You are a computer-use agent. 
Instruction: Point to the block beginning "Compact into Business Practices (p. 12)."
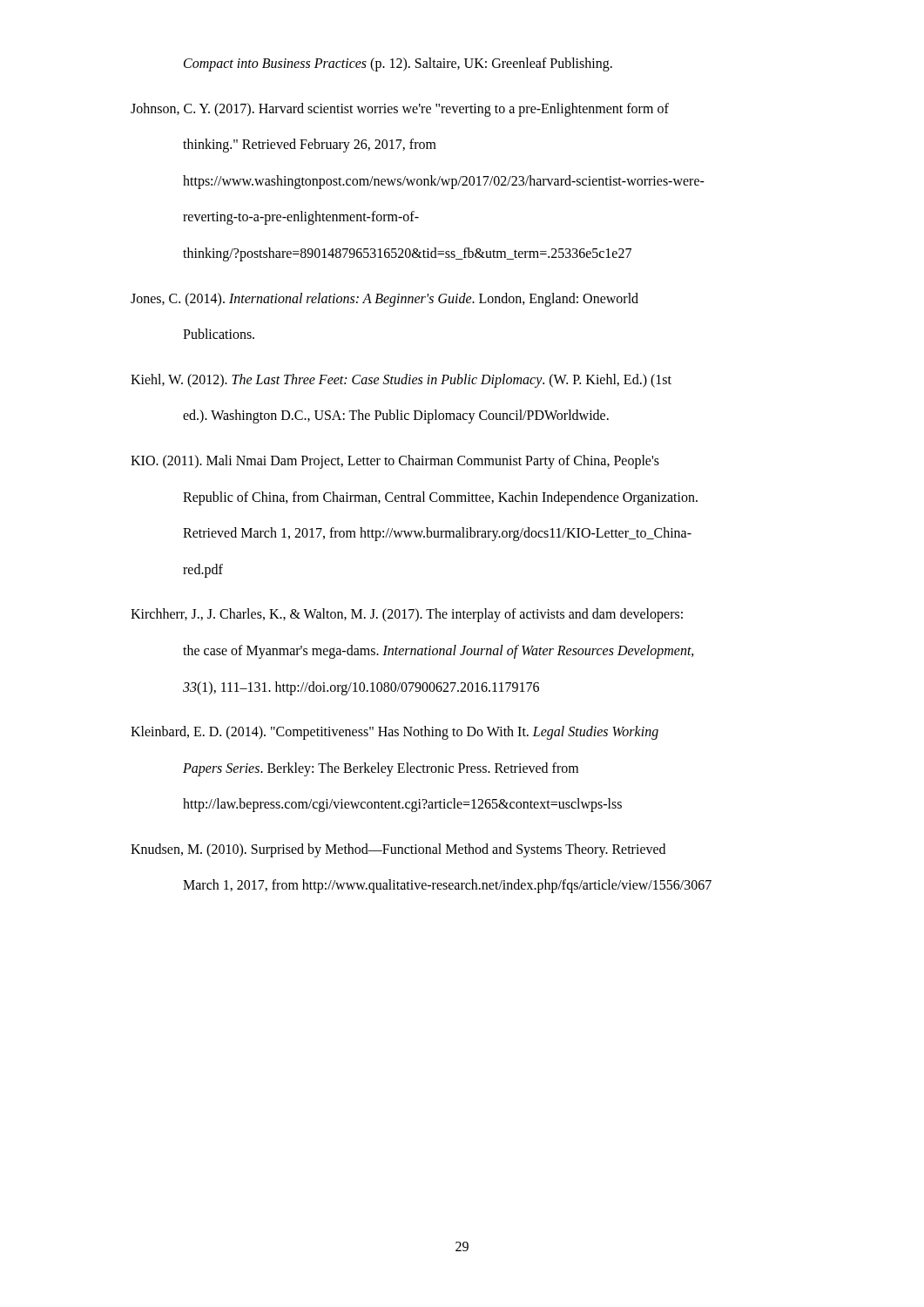tap(398, 63)
